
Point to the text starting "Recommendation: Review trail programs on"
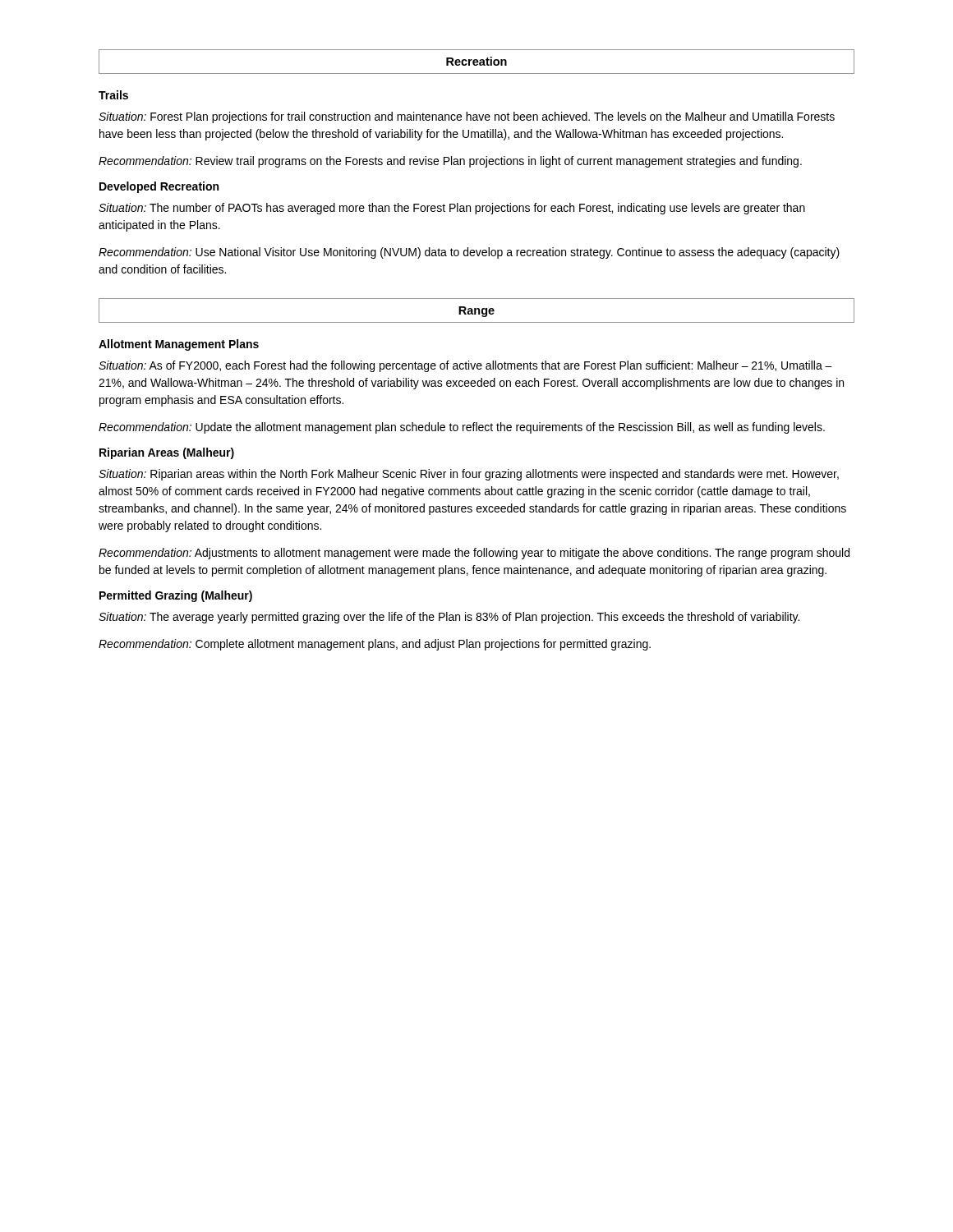coord(451,161)
